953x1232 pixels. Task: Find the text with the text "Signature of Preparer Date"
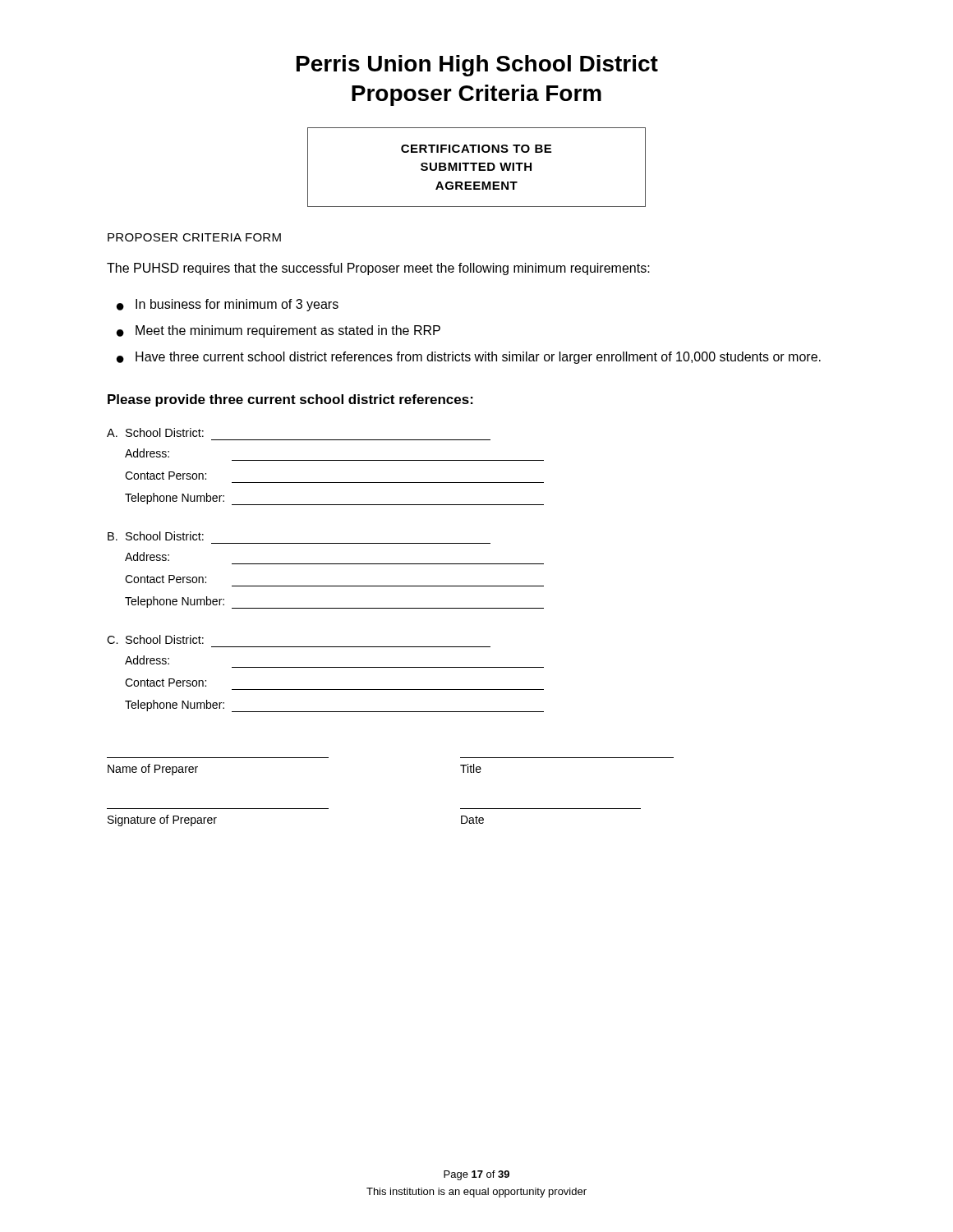coord(164,820)
